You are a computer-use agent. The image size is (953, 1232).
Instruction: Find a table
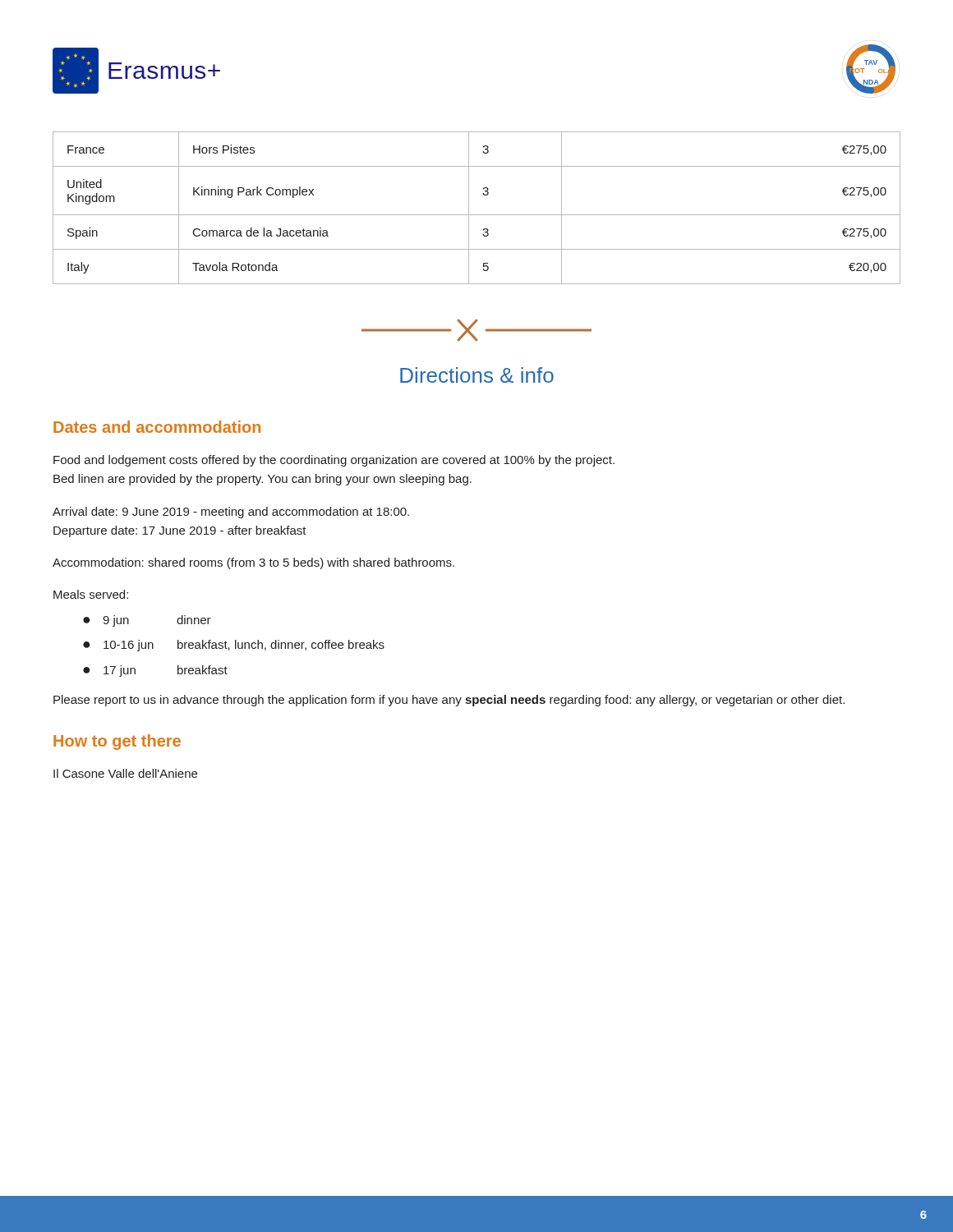[476, 208]
